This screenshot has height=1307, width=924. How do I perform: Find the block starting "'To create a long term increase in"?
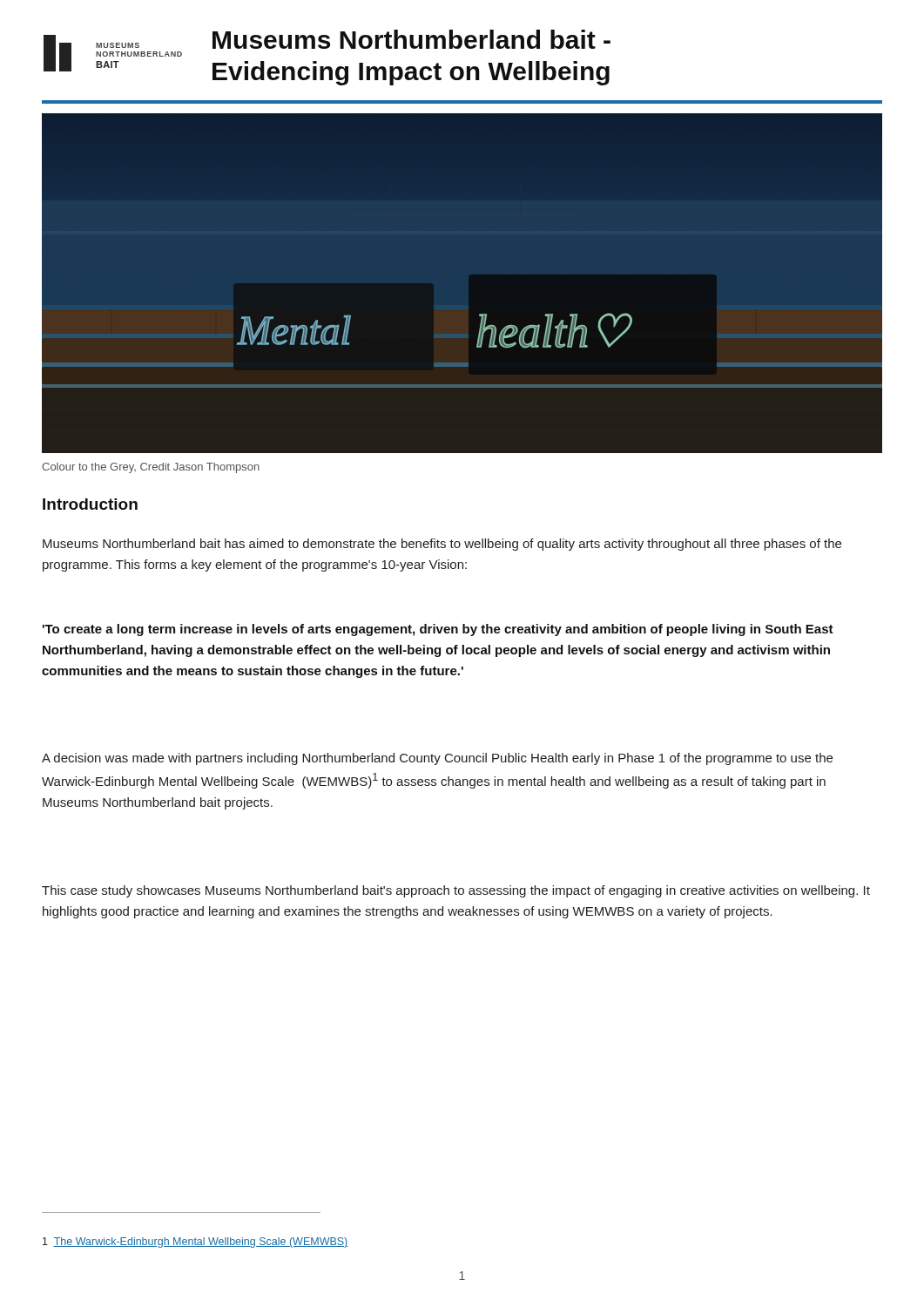(437, 650)
